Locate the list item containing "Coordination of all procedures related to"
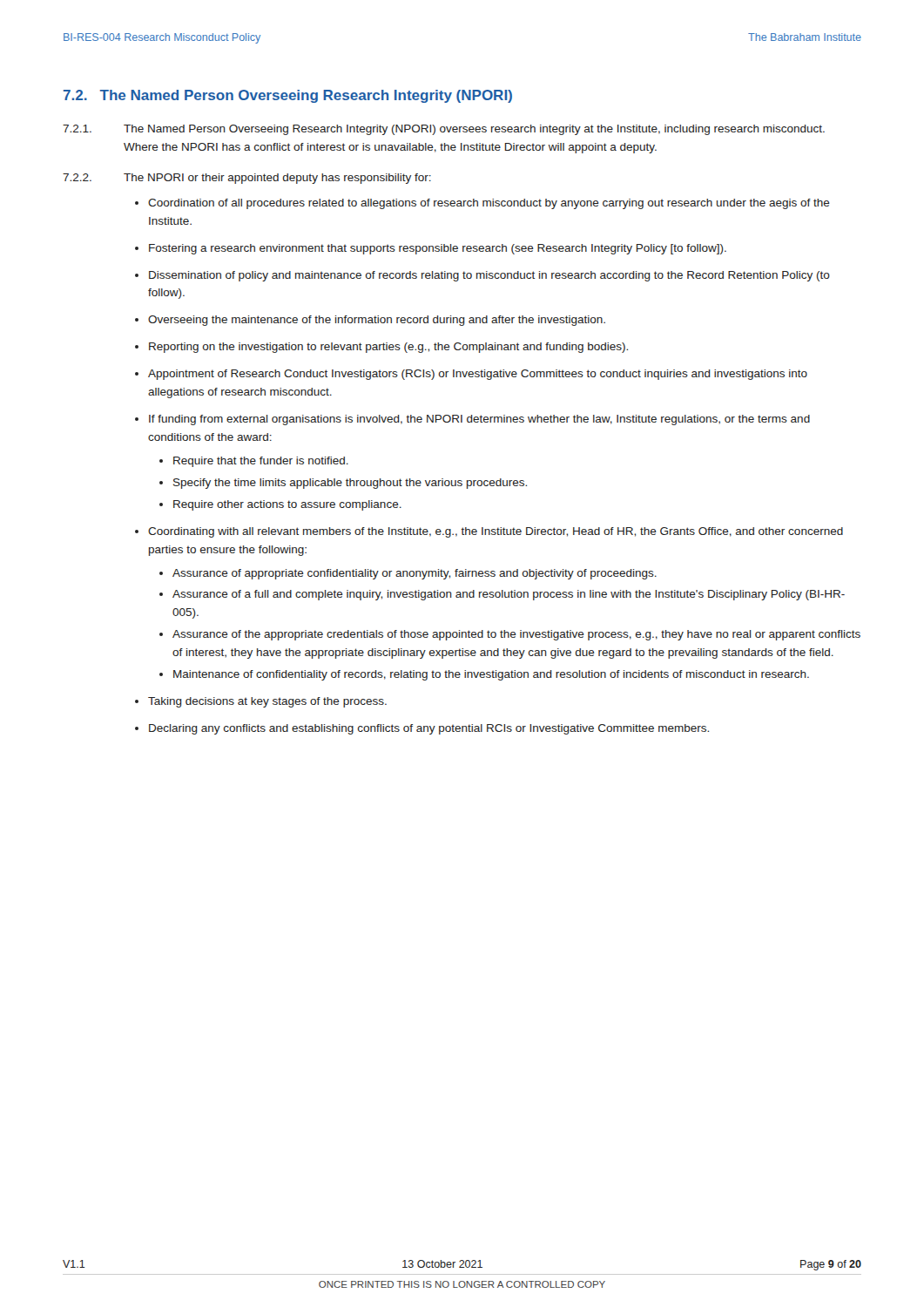 pos(489,211)
